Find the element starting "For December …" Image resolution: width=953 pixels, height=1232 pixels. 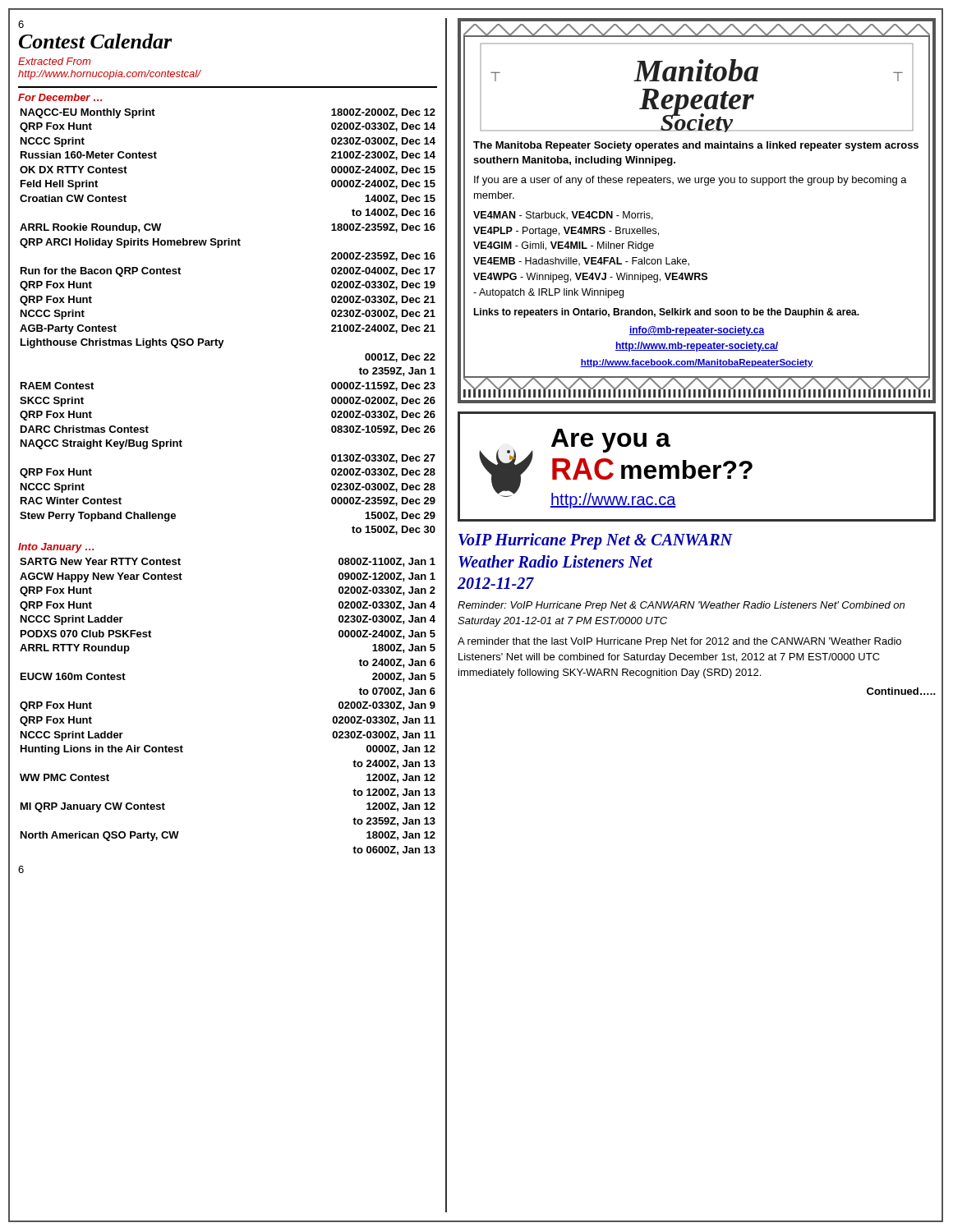click(61, 97)
